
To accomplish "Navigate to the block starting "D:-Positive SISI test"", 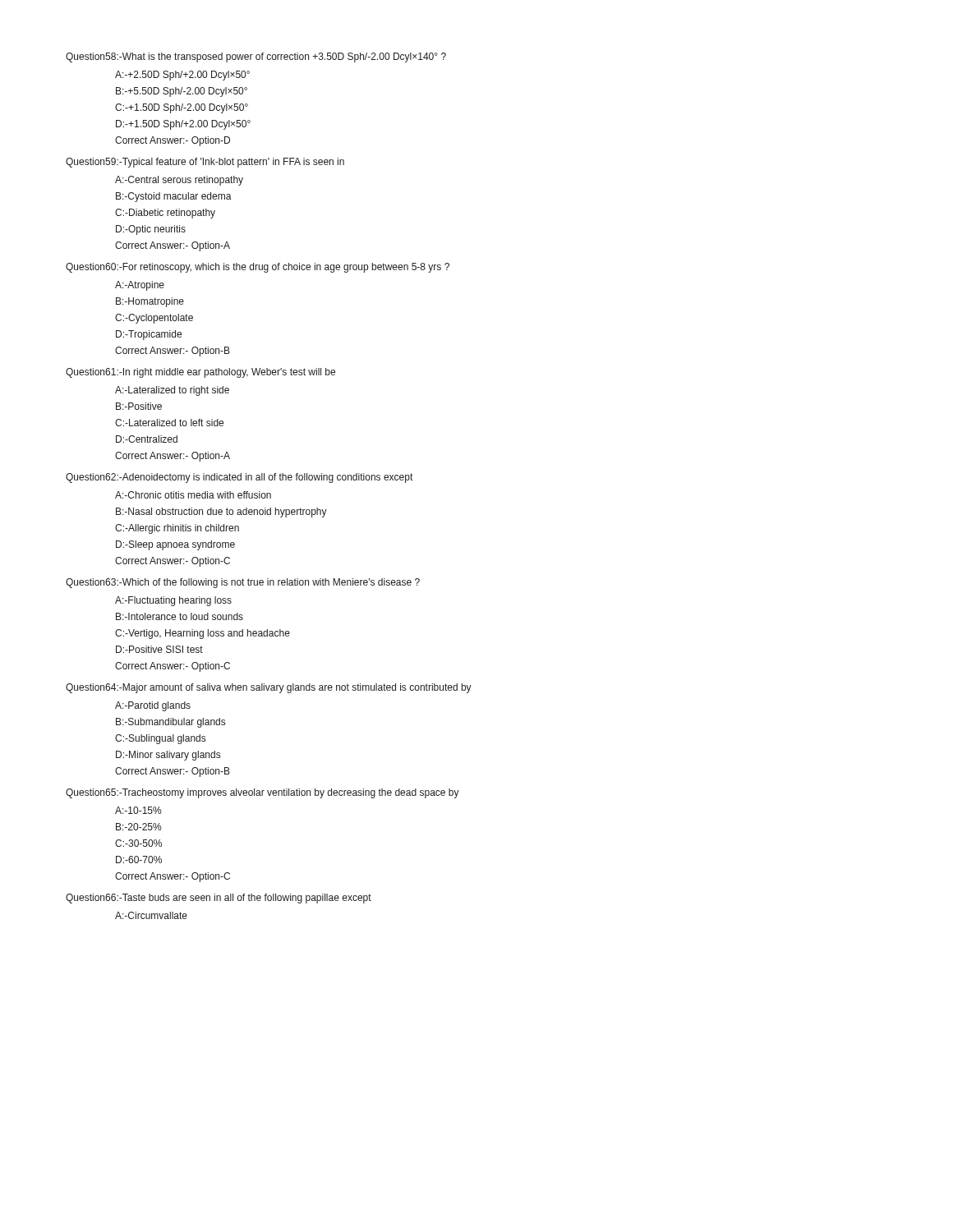I will tap(159, 650).
